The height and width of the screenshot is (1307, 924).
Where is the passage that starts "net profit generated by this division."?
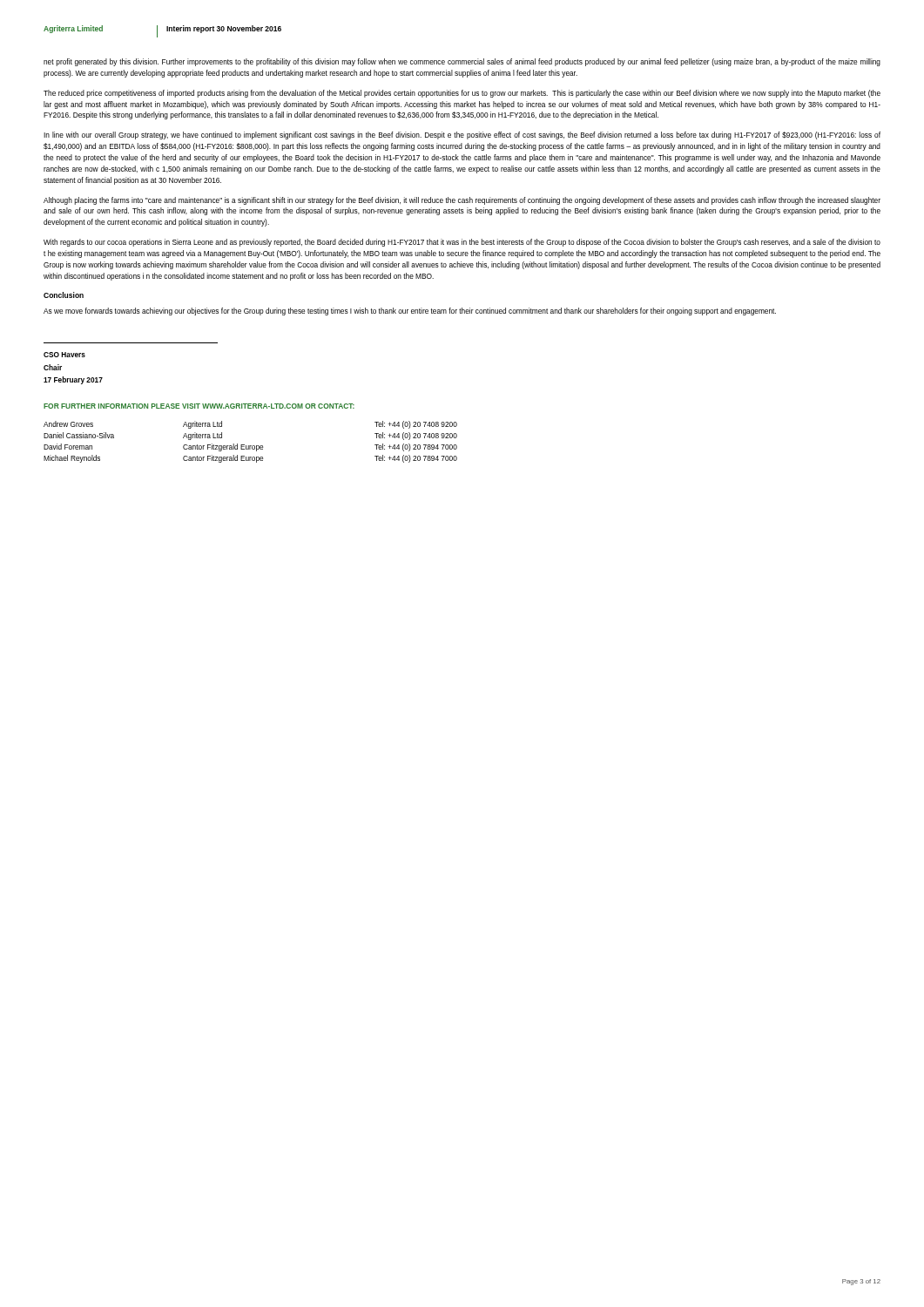pyautogui.click(x=462, y=67)
